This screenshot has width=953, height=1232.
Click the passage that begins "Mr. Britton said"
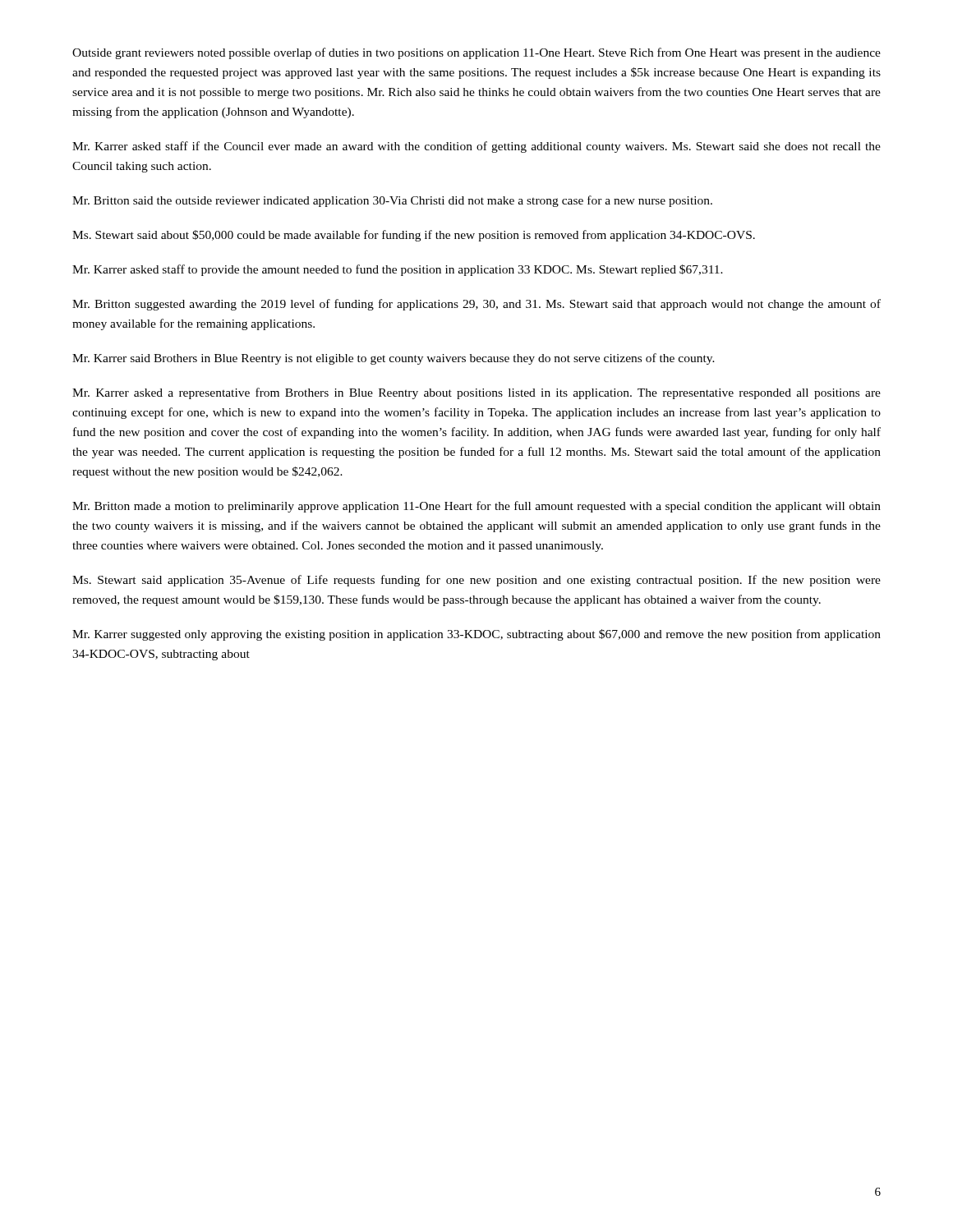pyautogui.click(x=393, y=200)
